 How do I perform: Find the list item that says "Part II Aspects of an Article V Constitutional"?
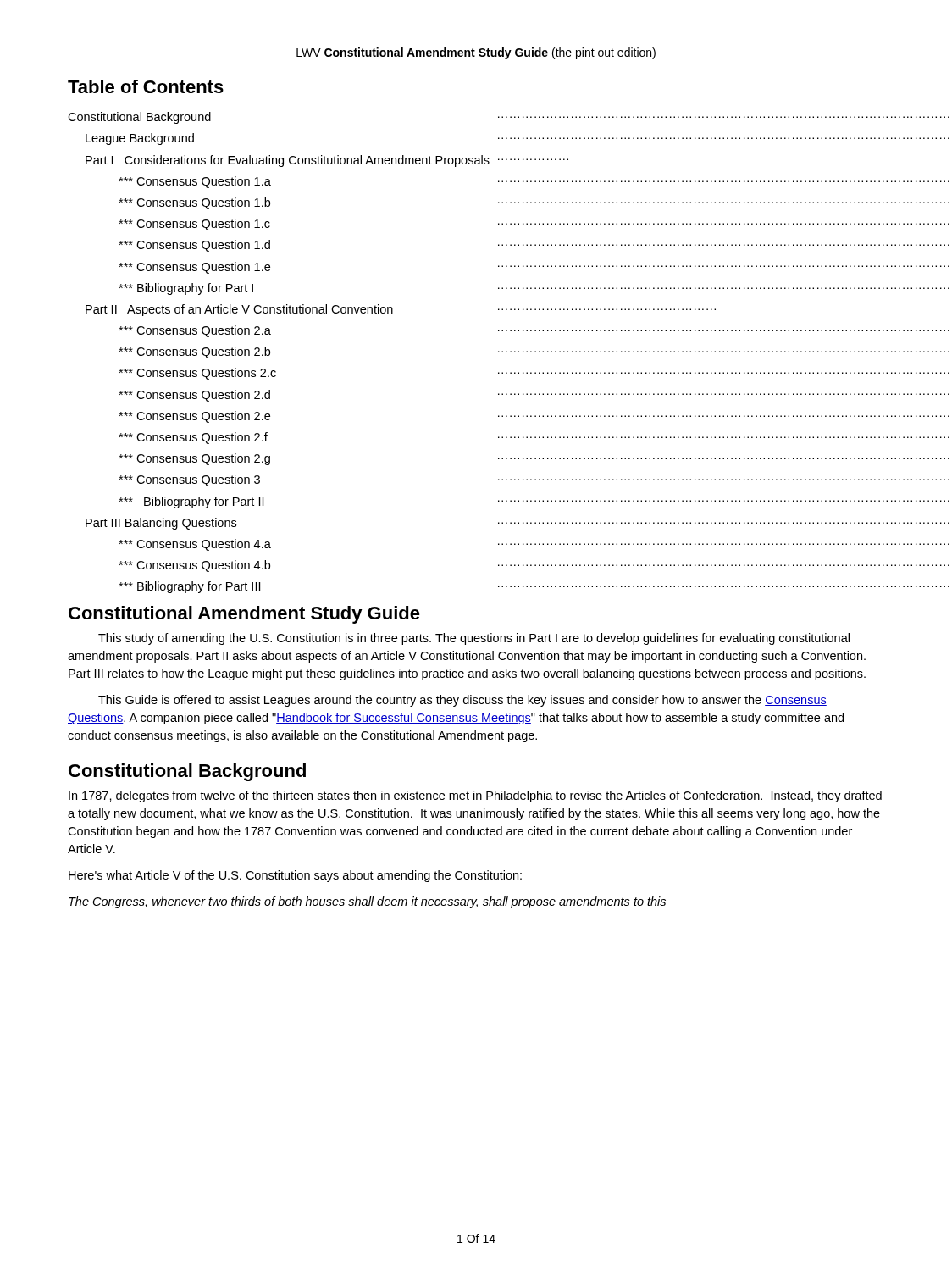coord(510,306)
